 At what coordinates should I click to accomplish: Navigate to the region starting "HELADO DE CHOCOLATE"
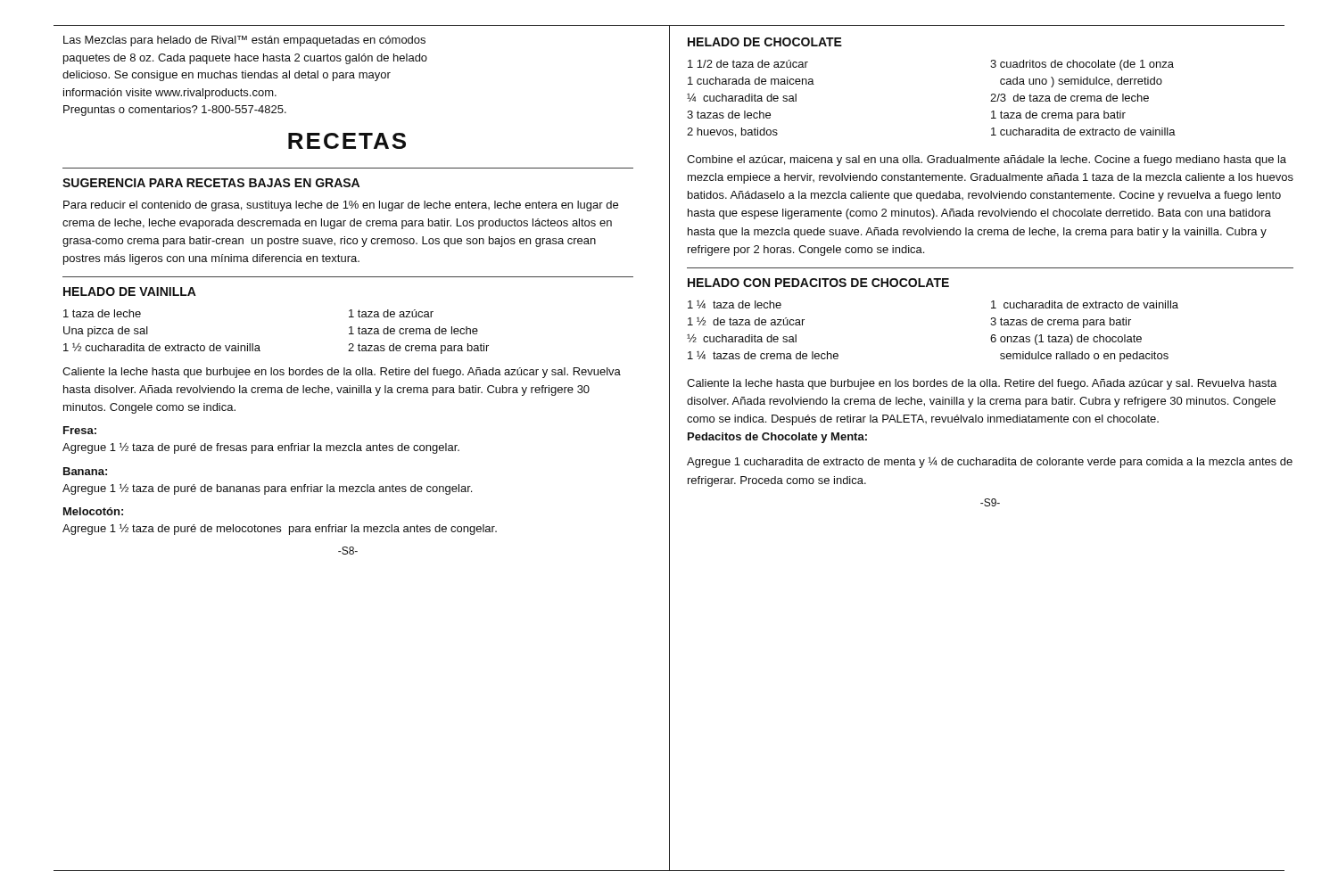(x=764, y=42)
